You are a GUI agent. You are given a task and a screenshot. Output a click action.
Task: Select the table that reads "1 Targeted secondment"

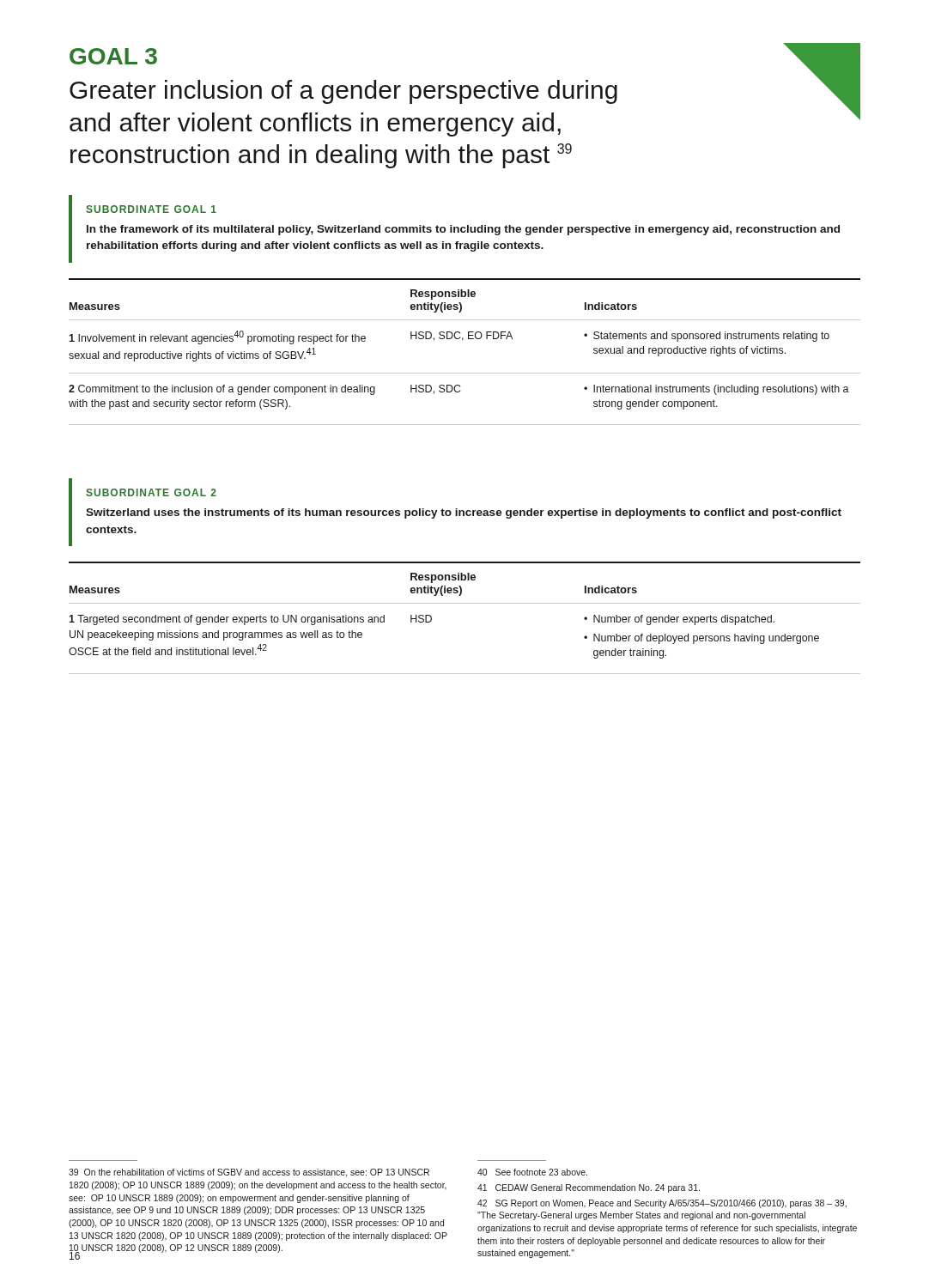[464, 618]
